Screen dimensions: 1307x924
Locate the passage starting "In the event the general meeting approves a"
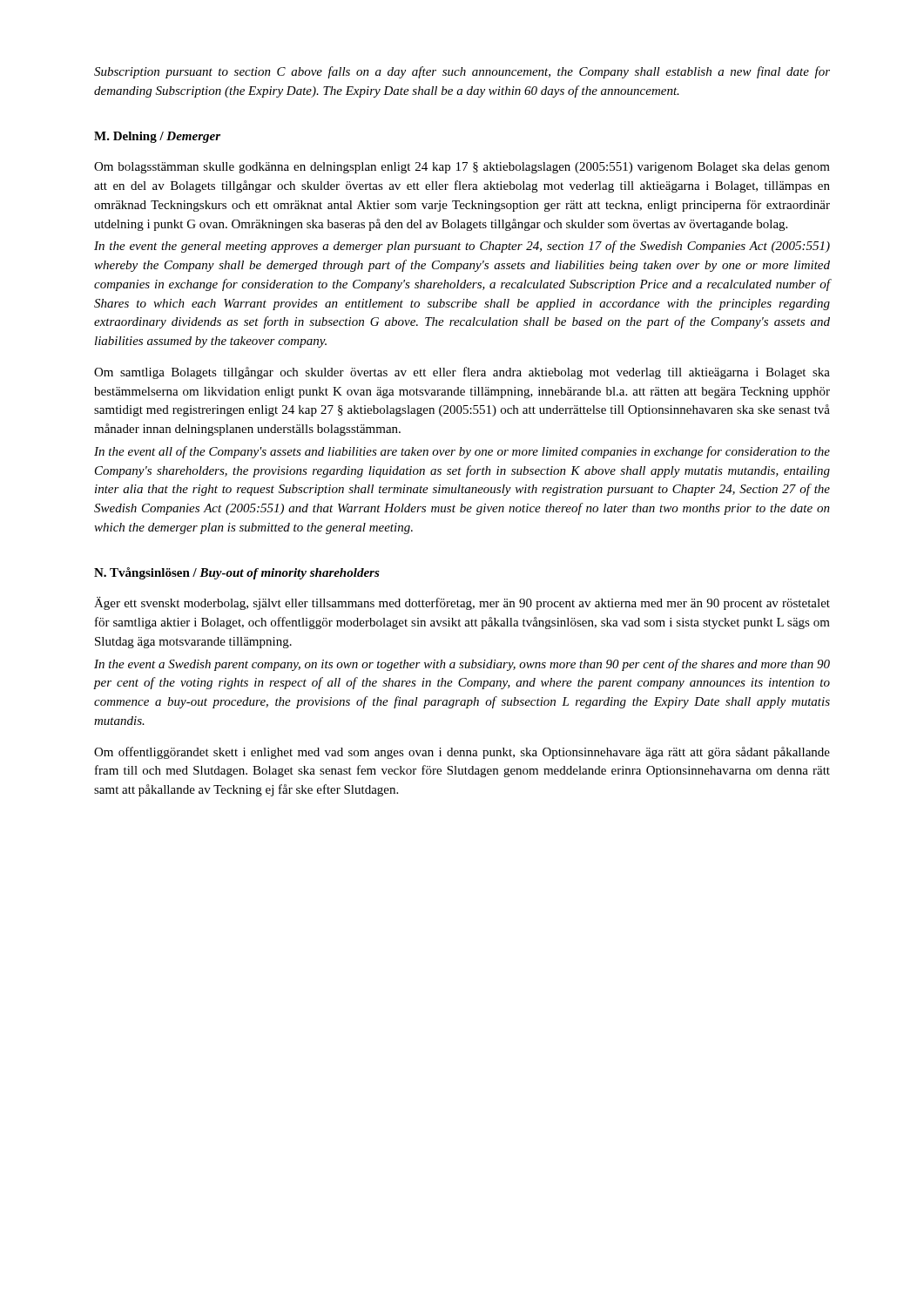[x=462, y=294]
